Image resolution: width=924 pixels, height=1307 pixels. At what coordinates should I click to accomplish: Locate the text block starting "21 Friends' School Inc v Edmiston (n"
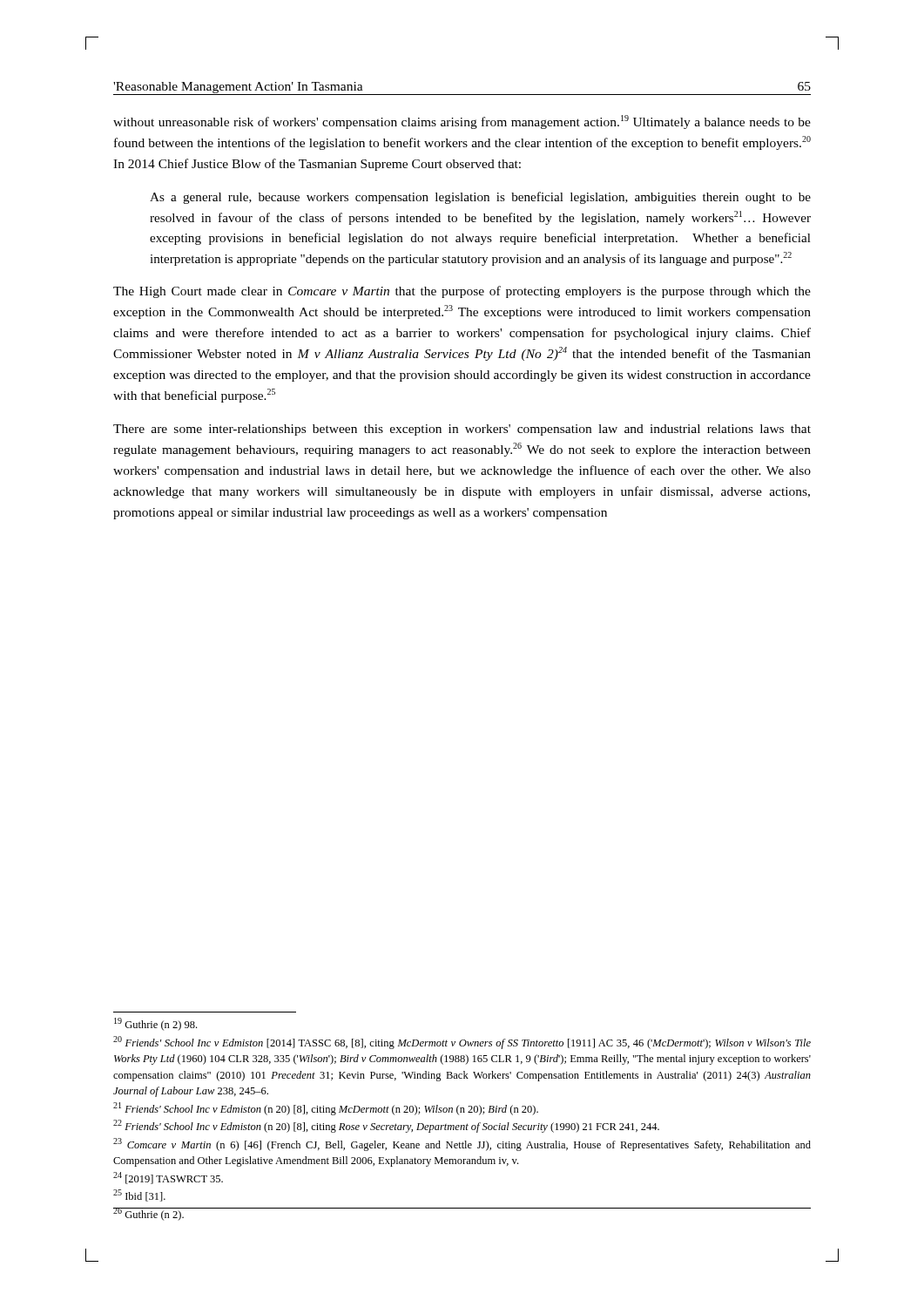click(x=326, y=1108)
